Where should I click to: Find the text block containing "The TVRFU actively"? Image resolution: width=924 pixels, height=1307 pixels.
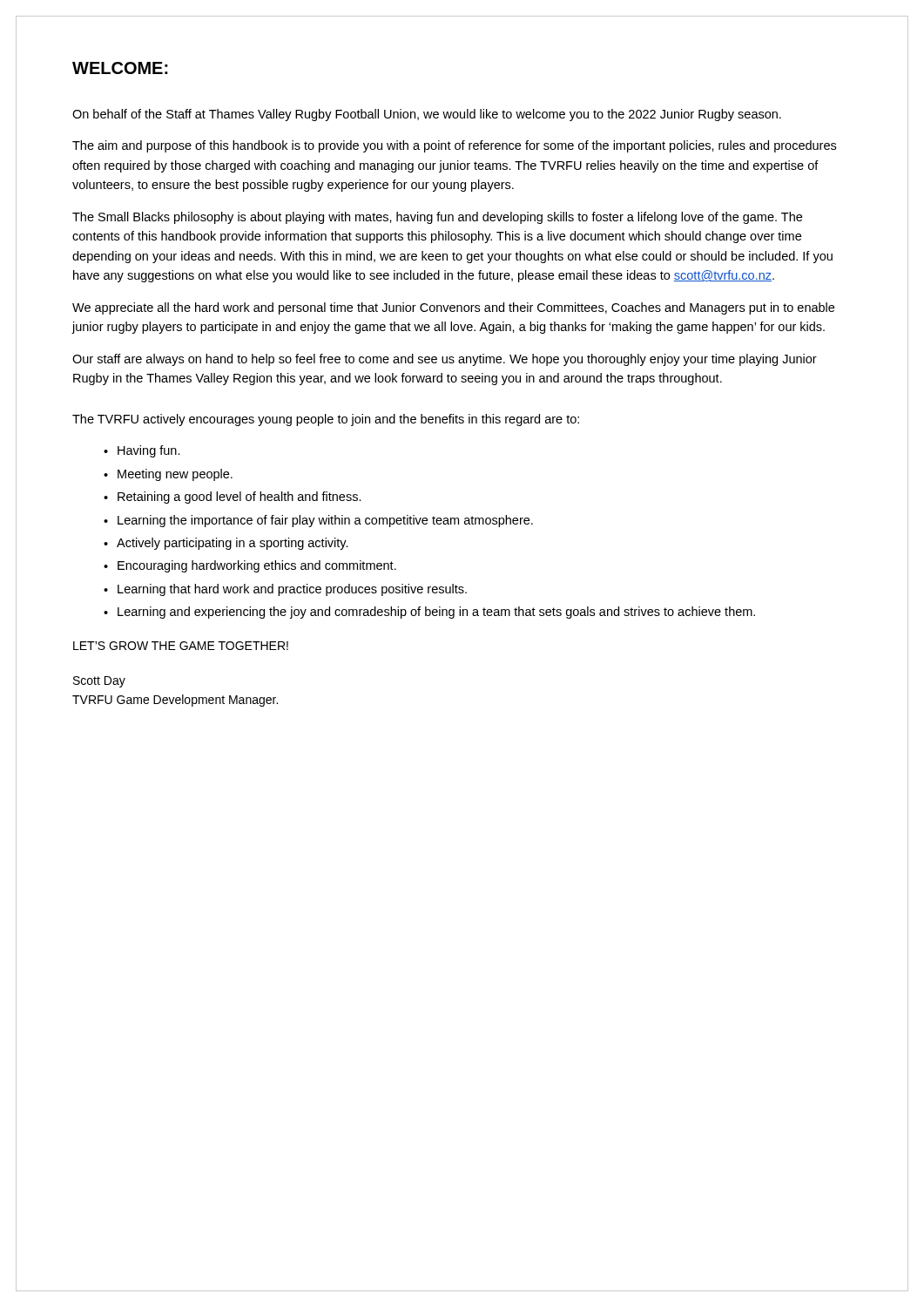[x=326, y=419]
